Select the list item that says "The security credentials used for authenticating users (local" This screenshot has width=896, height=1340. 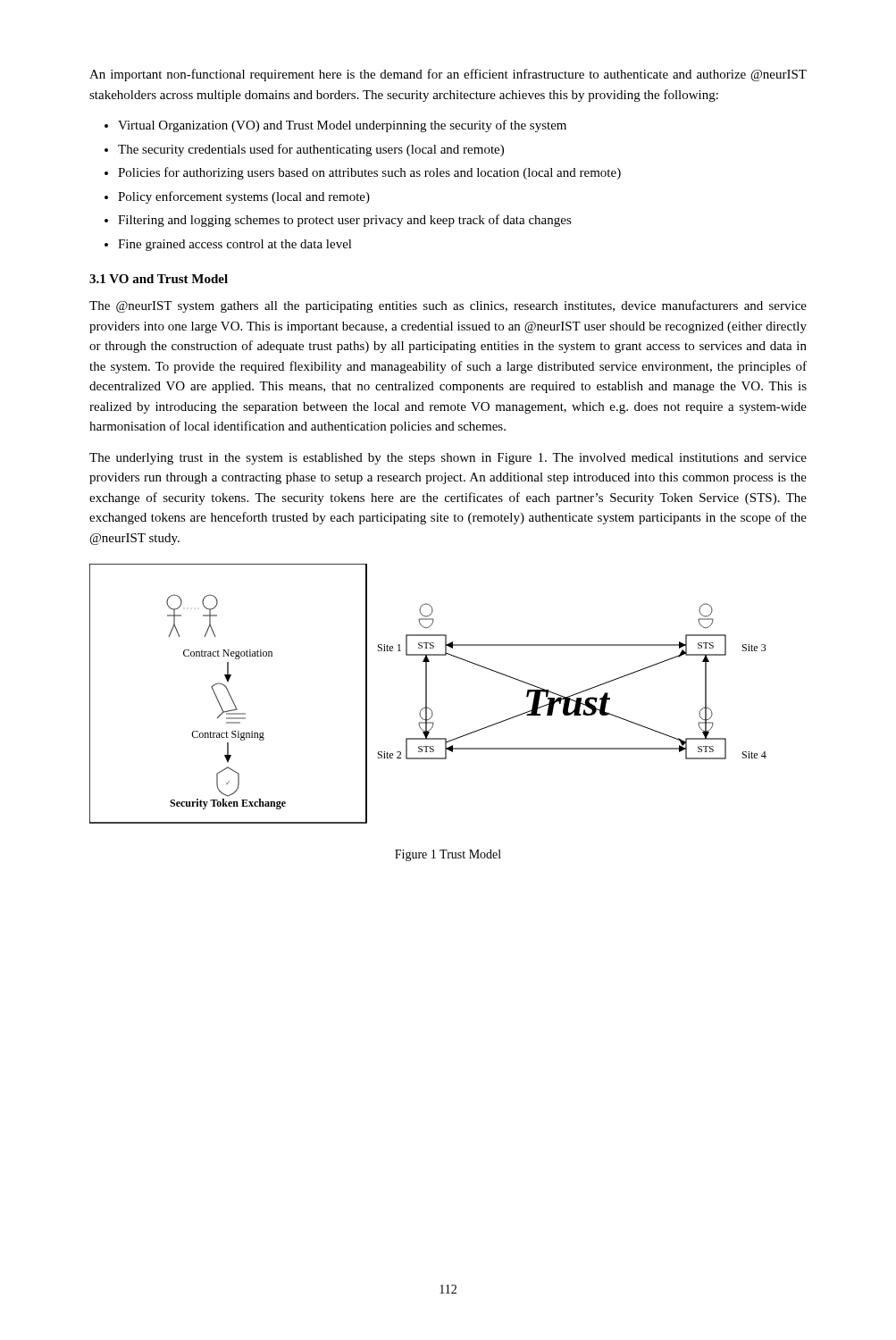[311, 149]
